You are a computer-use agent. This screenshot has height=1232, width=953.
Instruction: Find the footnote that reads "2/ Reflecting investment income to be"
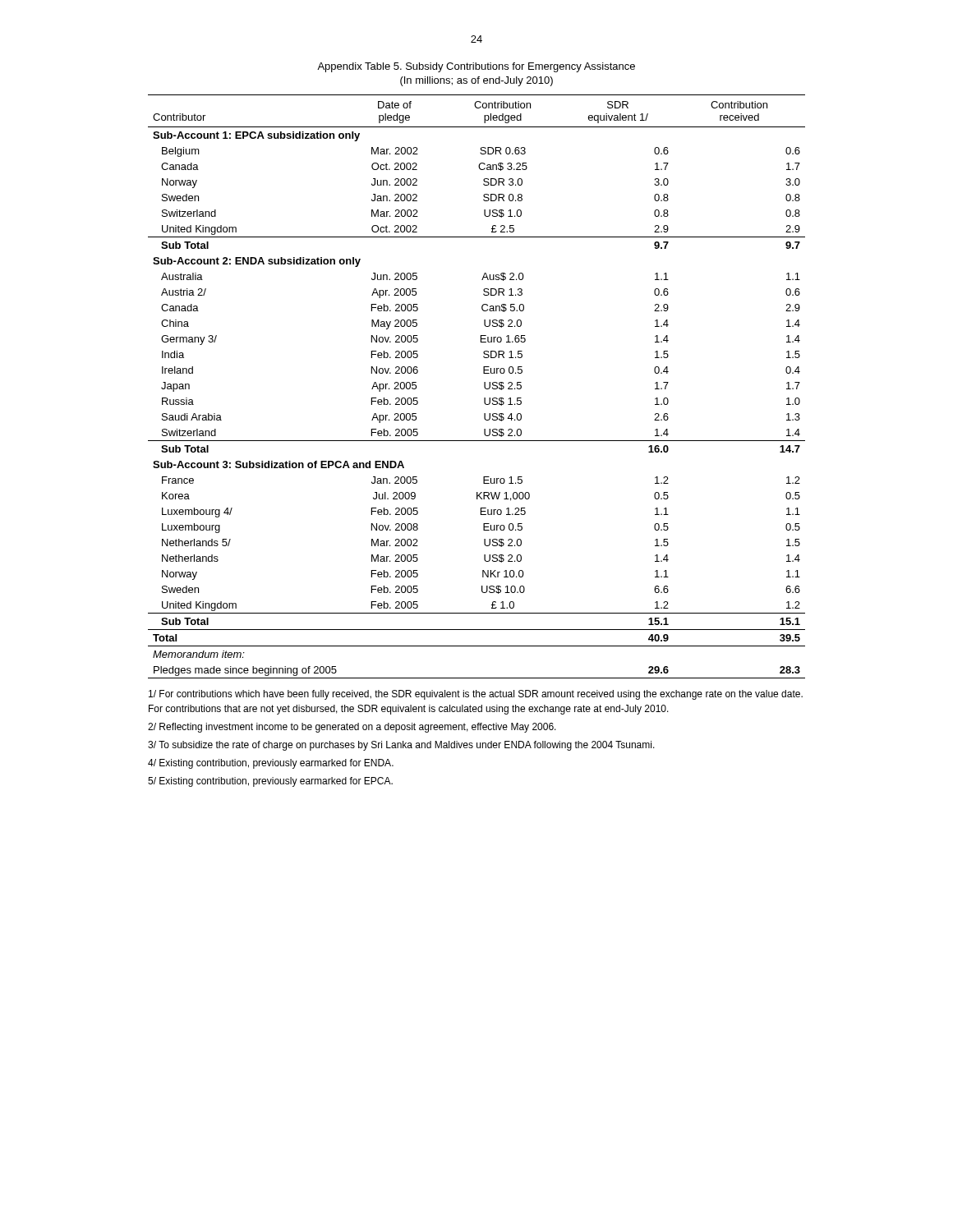point(476,727)
